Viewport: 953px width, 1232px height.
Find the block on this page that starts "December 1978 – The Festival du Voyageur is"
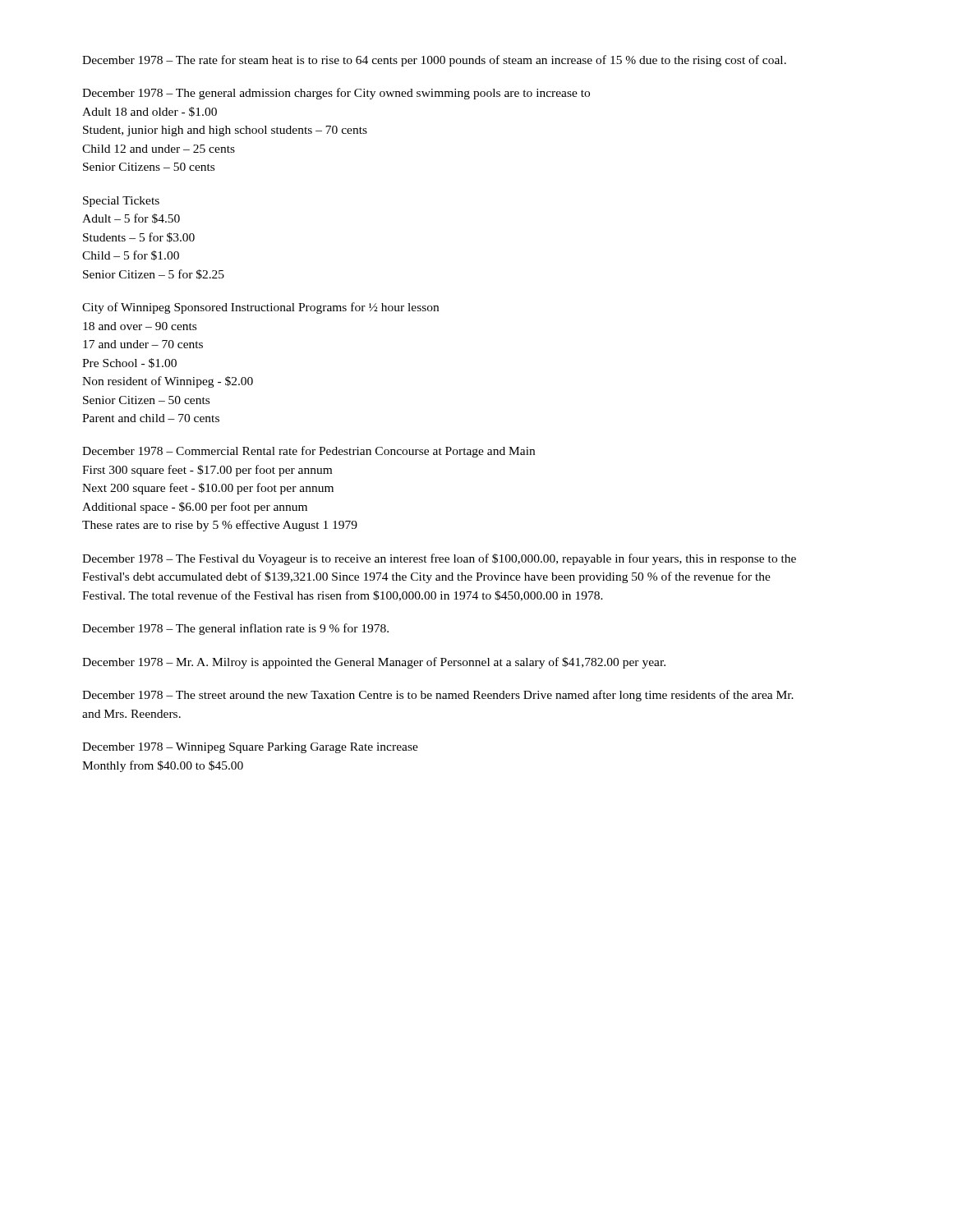click(439, 576)
